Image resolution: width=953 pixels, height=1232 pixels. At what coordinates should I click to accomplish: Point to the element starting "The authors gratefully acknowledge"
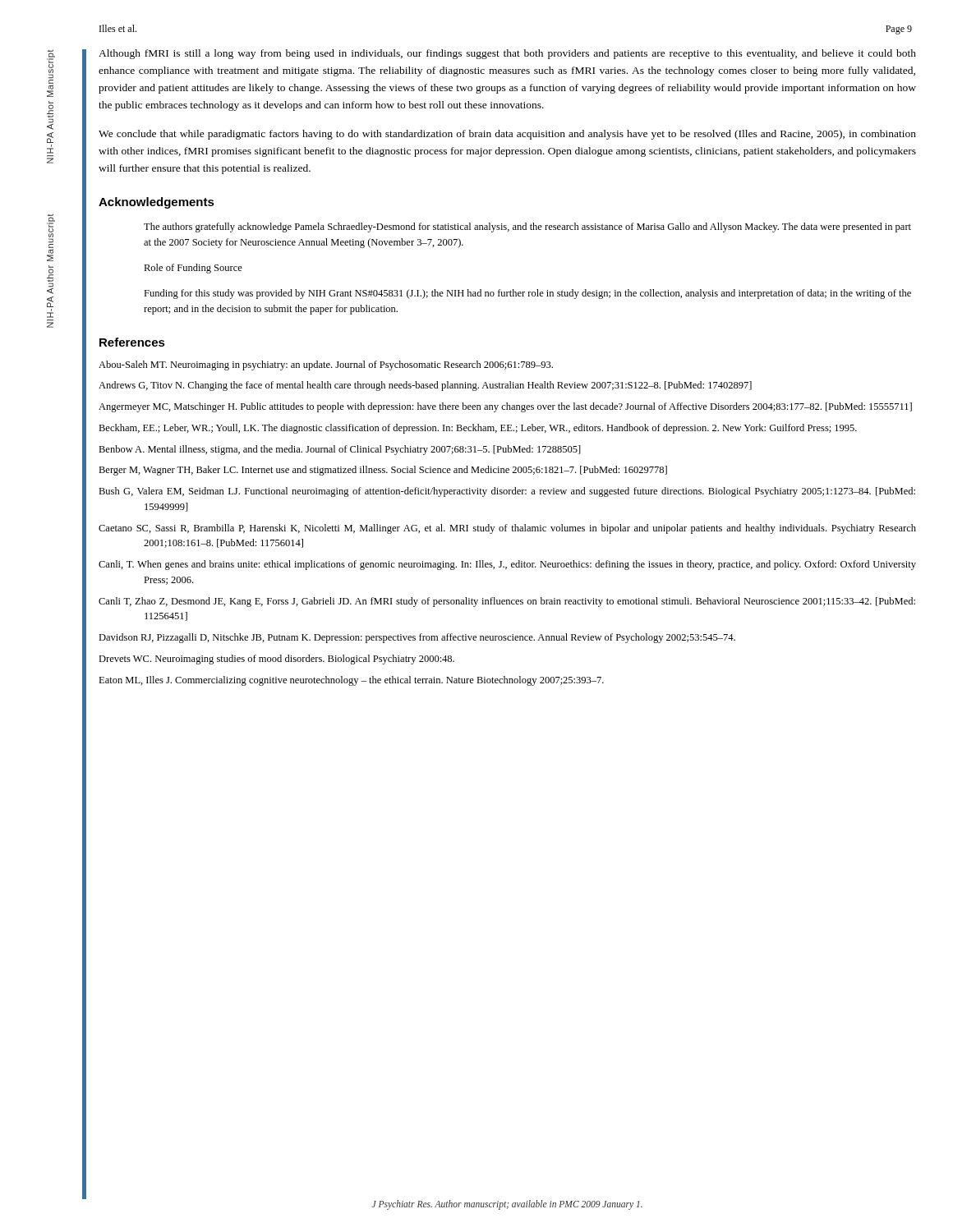[527, 228]
